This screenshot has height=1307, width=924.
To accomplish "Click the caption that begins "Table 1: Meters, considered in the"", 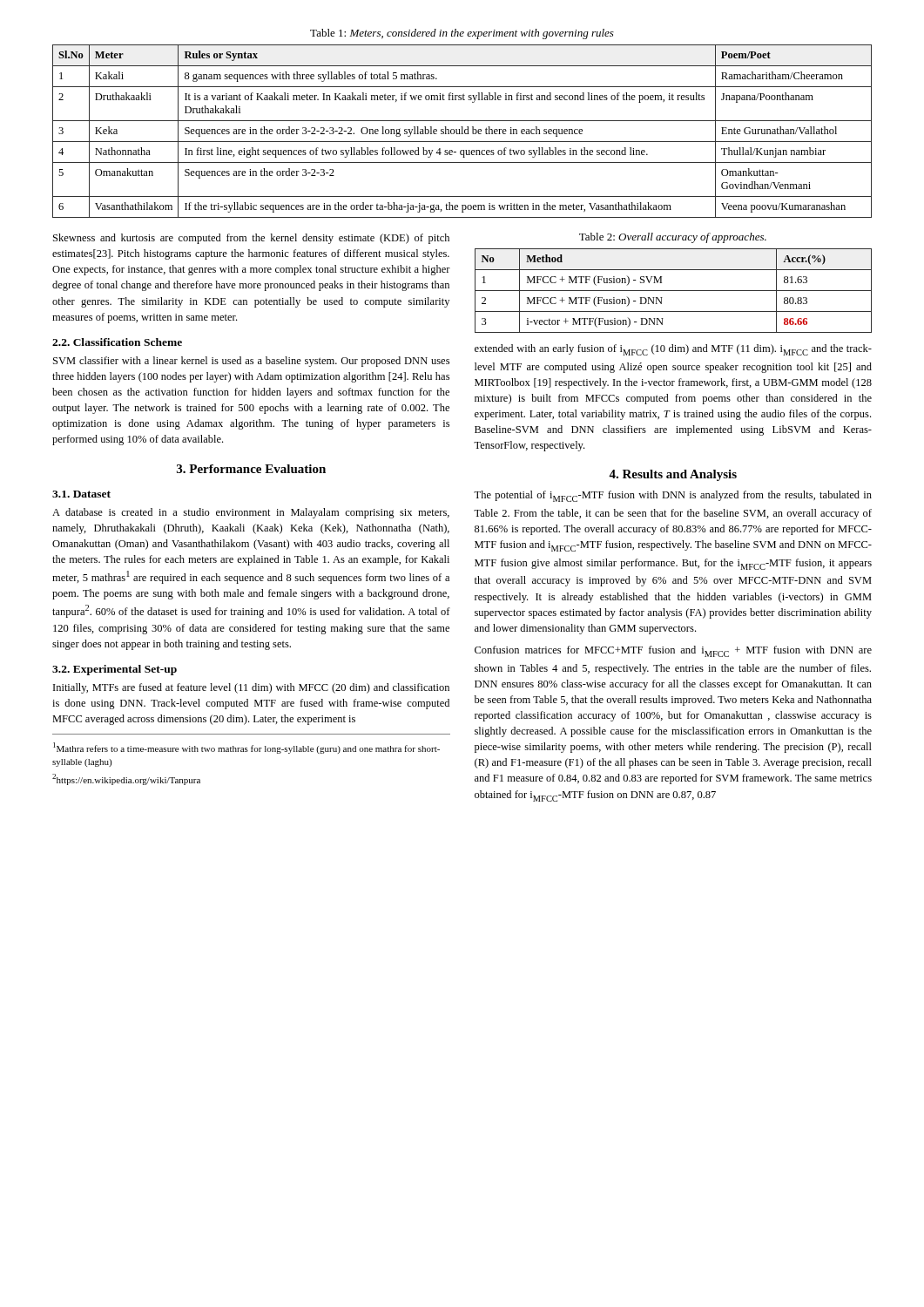I will (462, 33).
